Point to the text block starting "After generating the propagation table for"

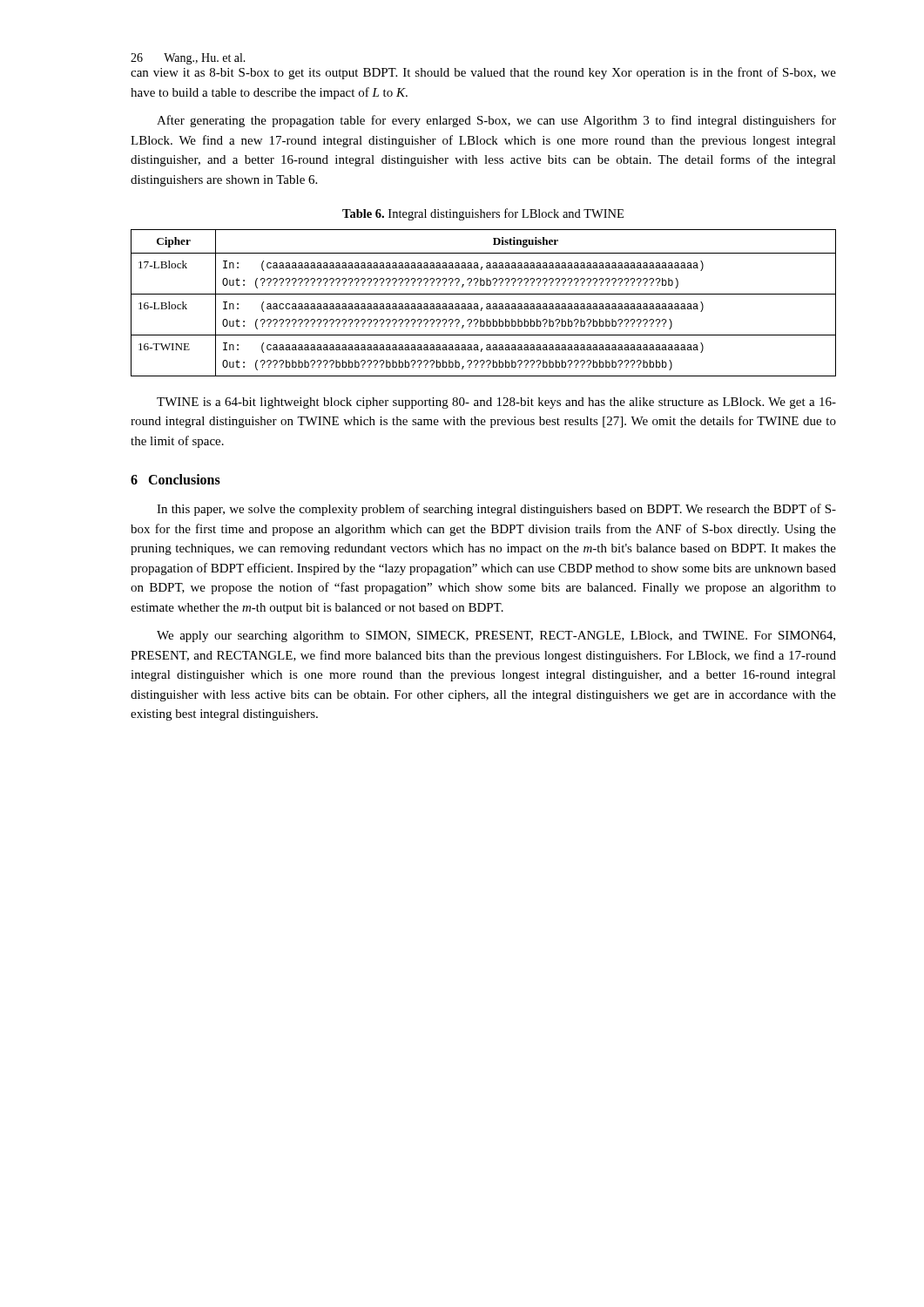coord(483,150)
